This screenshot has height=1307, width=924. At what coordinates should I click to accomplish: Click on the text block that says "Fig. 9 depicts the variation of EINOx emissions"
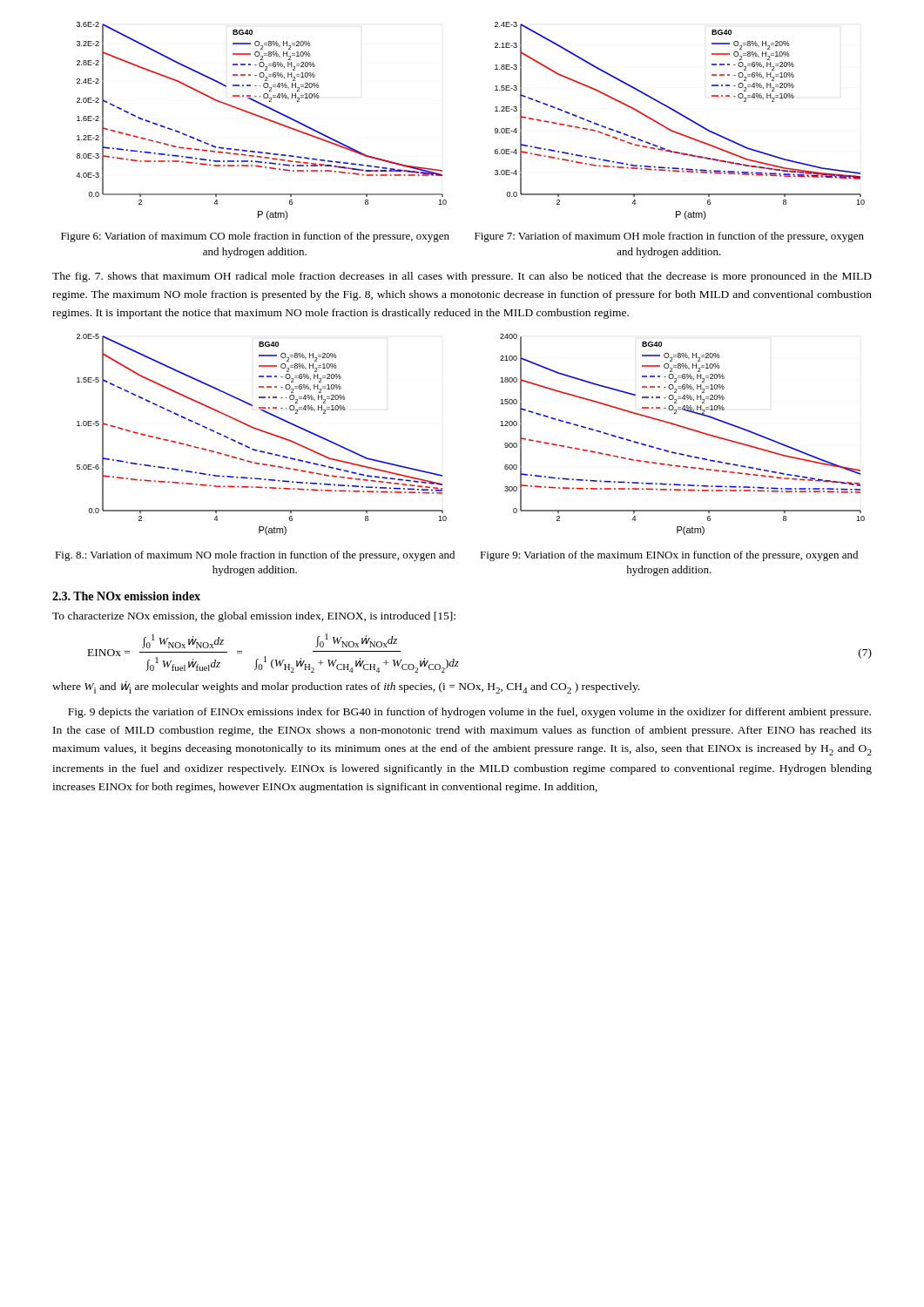click(462, 749)
